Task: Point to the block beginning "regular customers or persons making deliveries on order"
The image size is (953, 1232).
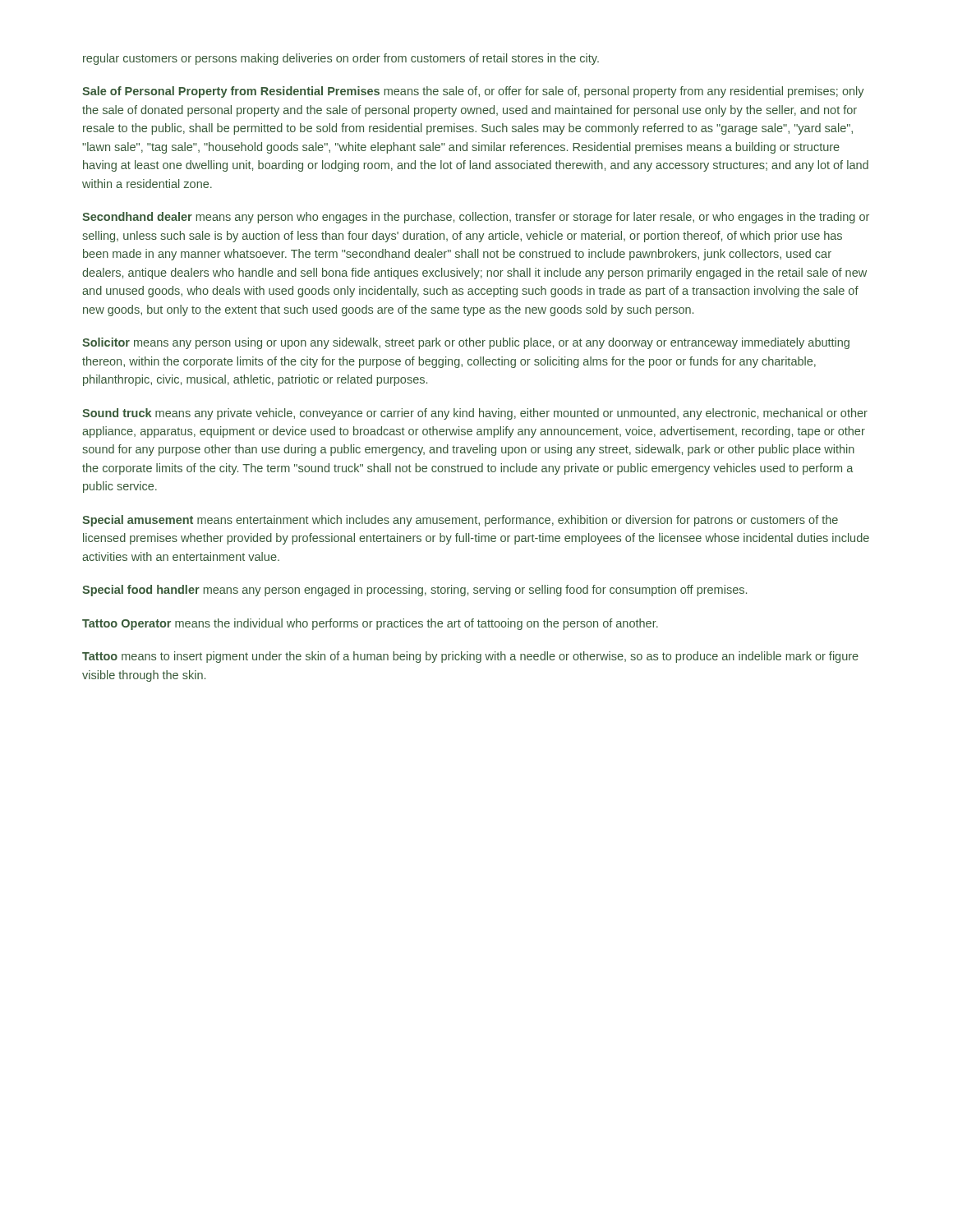Action: (476, 59)
